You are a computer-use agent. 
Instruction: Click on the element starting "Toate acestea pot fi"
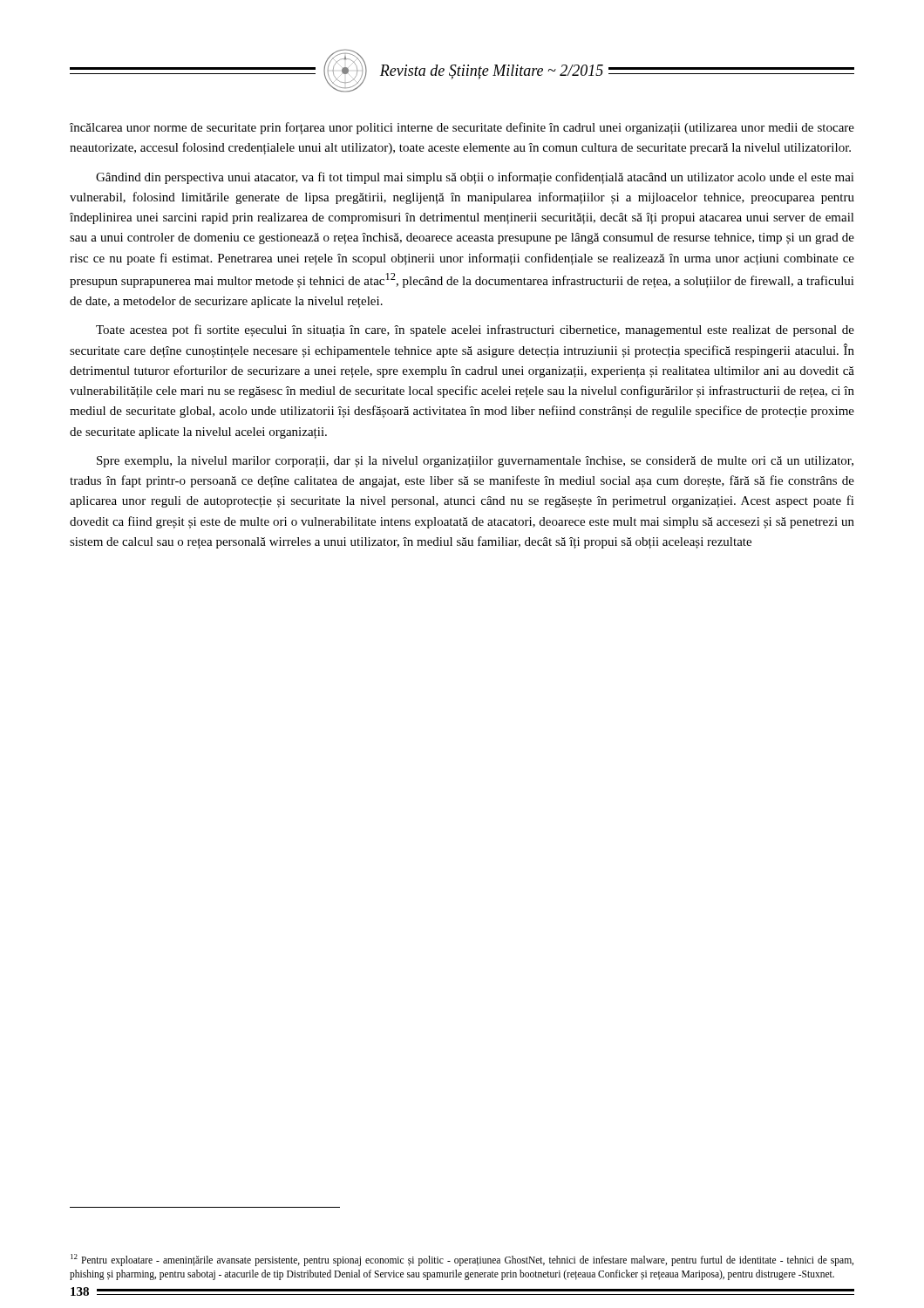click(x=462, y=381)
